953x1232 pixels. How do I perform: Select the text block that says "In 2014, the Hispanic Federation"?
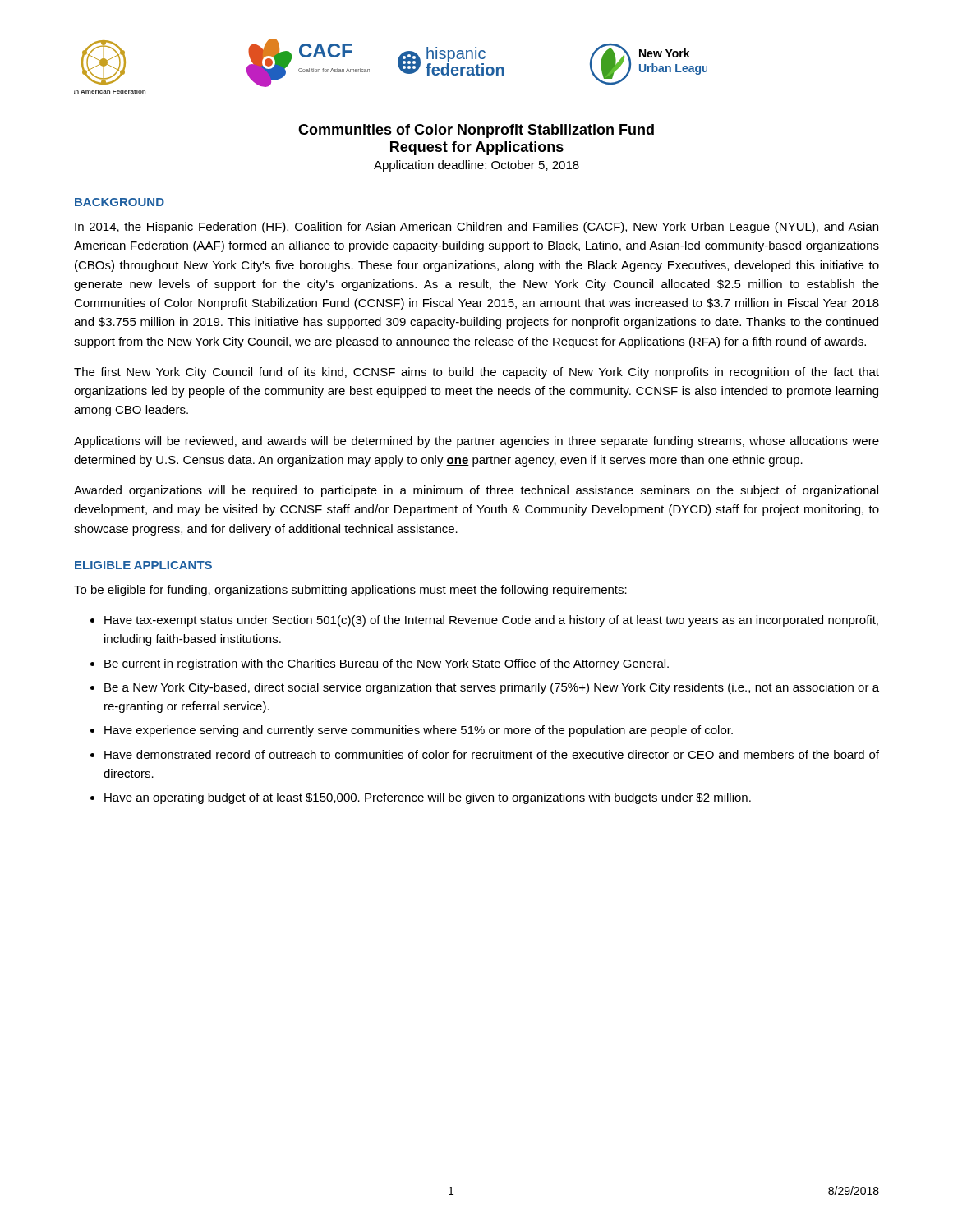tap(476, 284)
